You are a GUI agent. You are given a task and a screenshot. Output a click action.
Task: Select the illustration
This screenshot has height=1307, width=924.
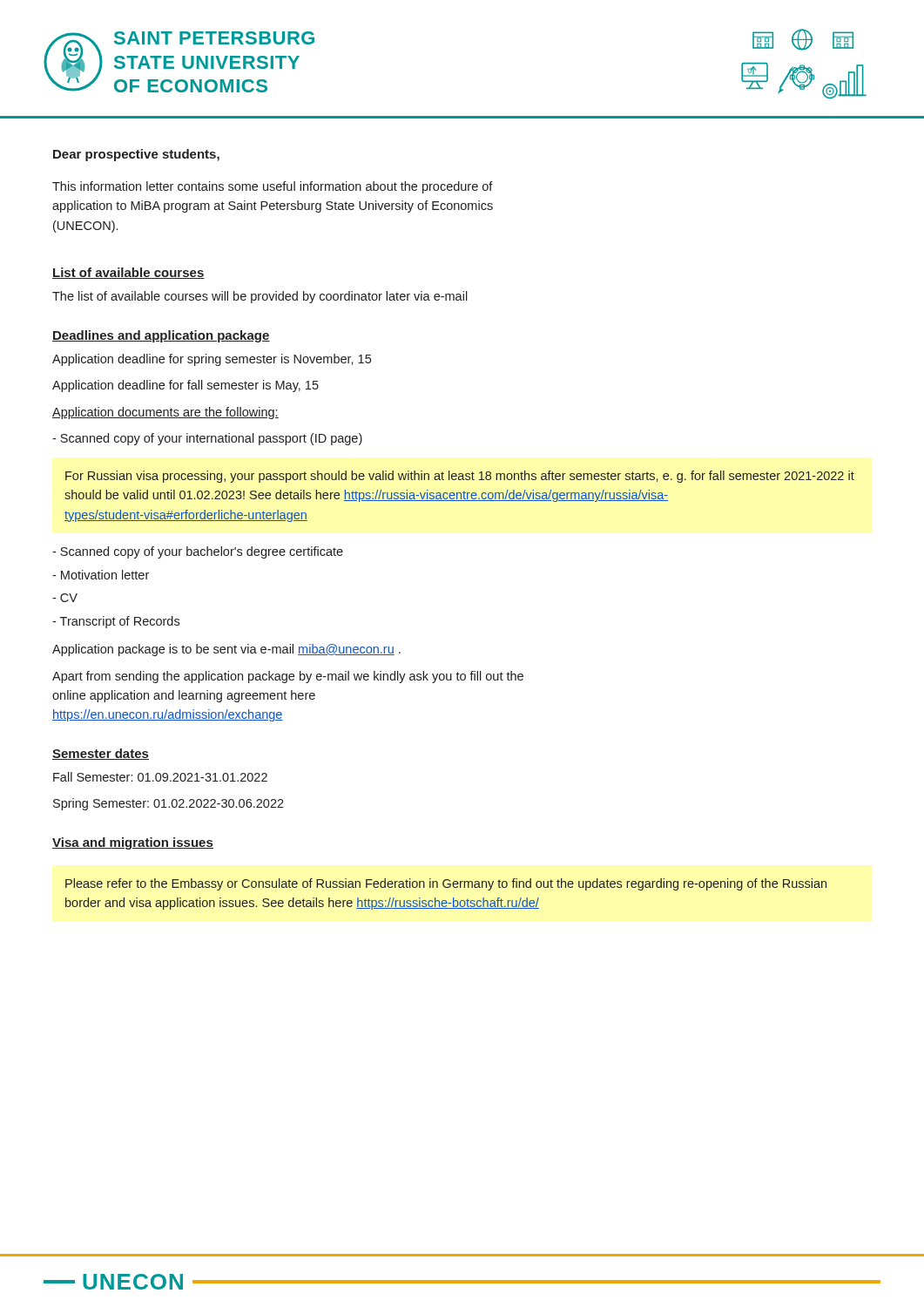tap(802, 67)
